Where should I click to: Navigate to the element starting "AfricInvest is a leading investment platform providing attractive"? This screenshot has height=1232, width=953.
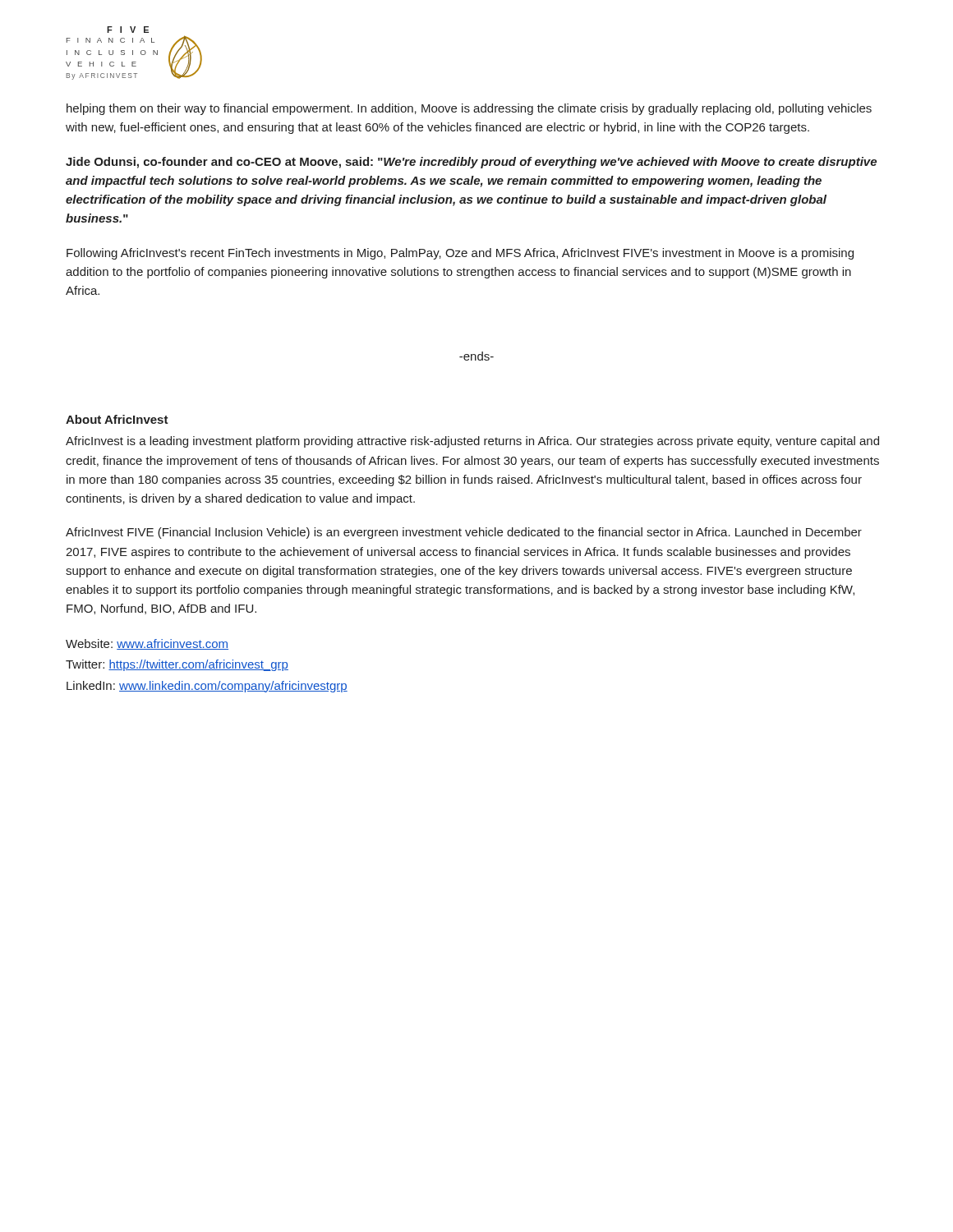click(476, 470)
